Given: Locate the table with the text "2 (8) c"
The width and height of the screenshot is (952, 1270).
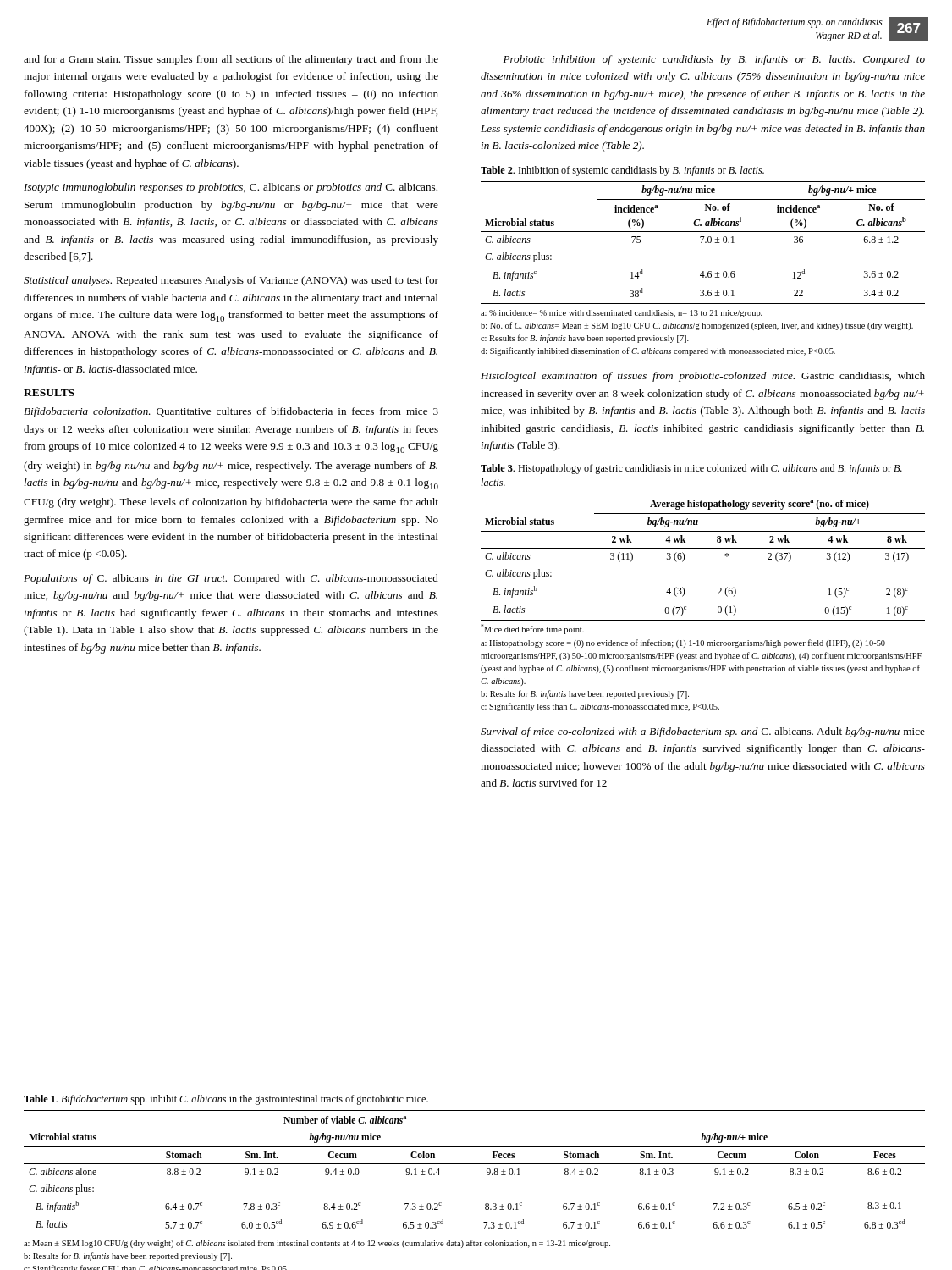Looking at the screenshot, I should pyautogui.click(x=703, y=603).
